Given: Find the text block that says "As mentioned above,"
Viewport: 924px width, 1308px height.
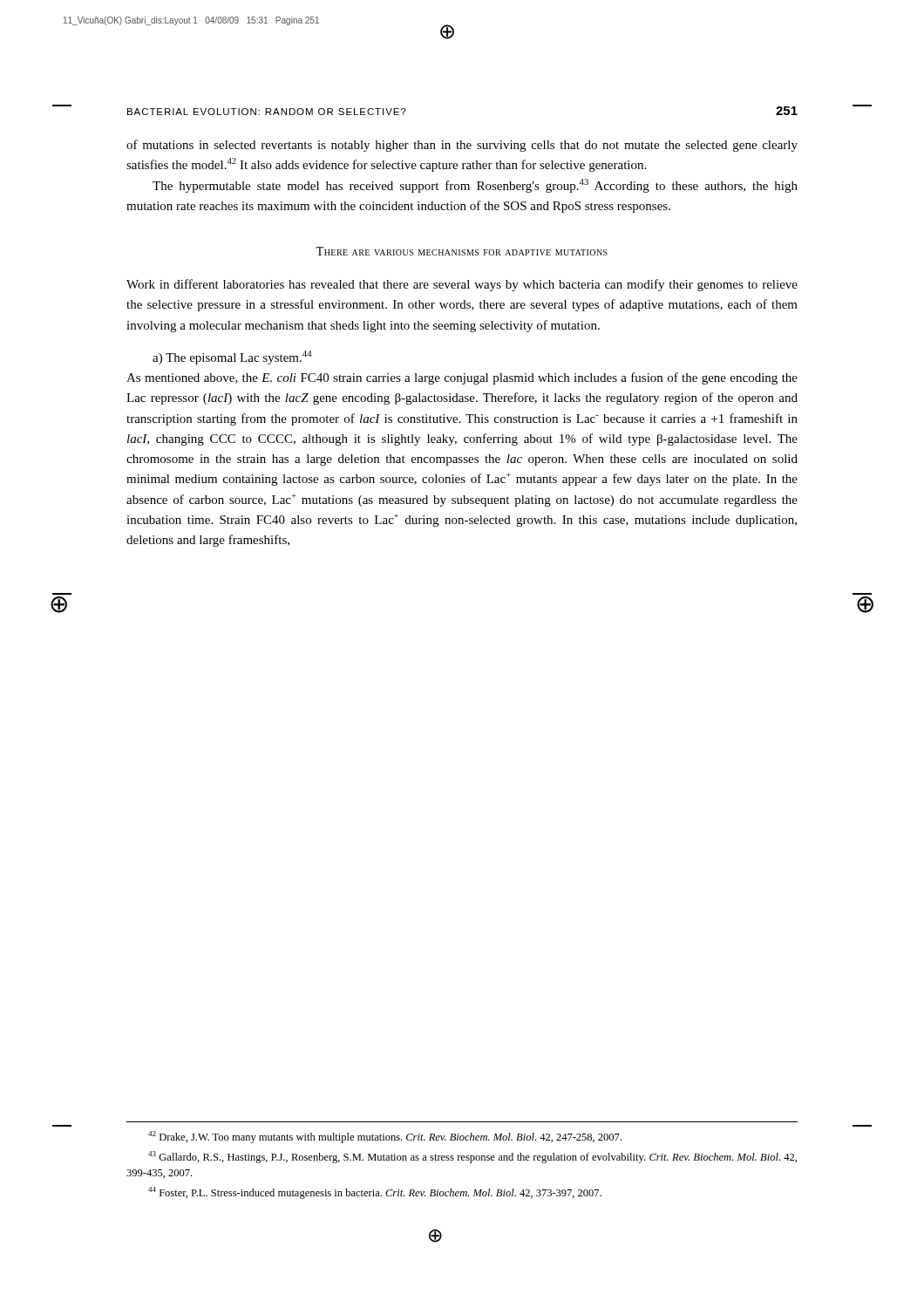Looking at the screenshot, I should (462, 459).
